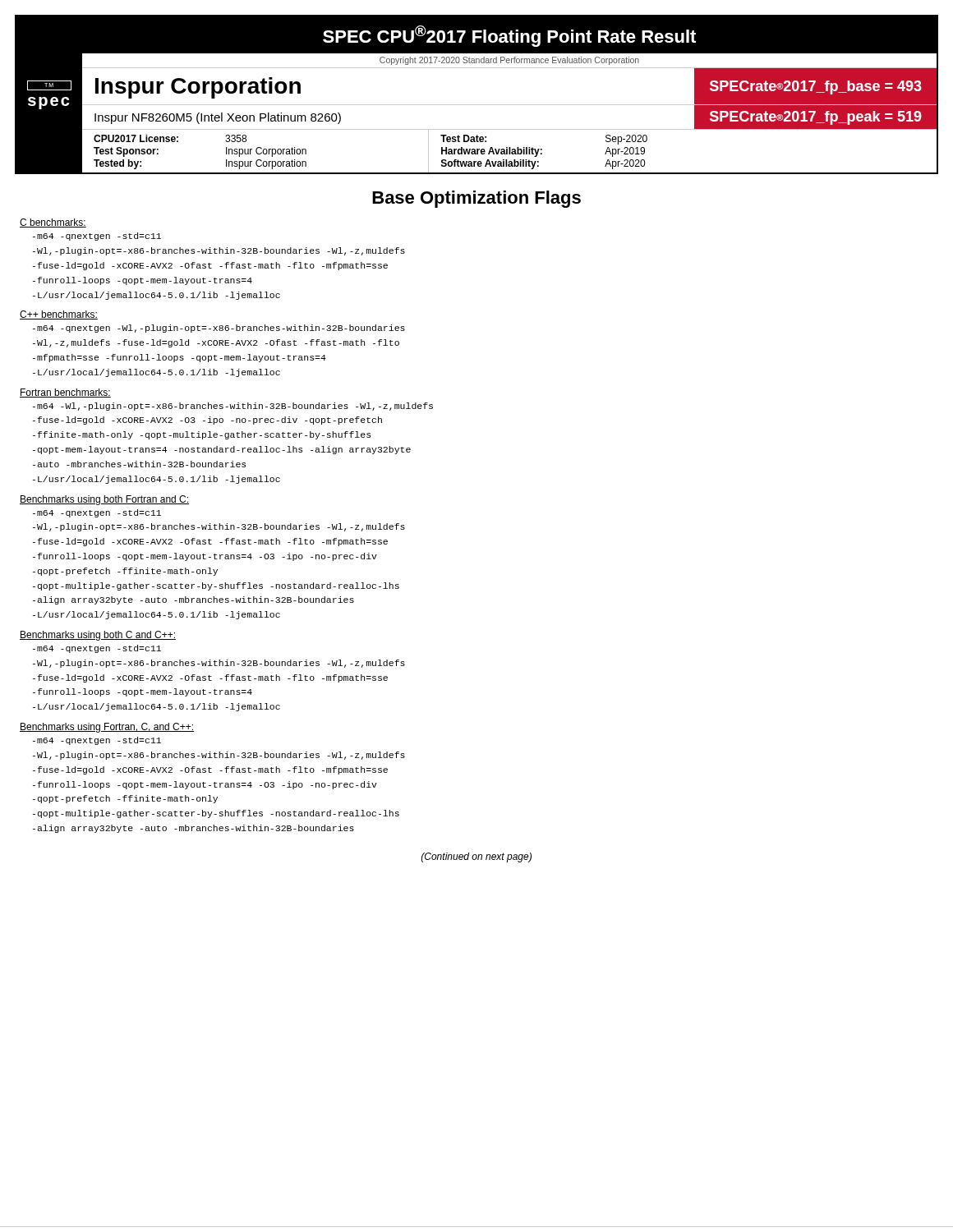Locate the text block starting "C benchmarks:"
This screenshot has height=1232, width=953.
pyautogui.click(x=53, y=223)
